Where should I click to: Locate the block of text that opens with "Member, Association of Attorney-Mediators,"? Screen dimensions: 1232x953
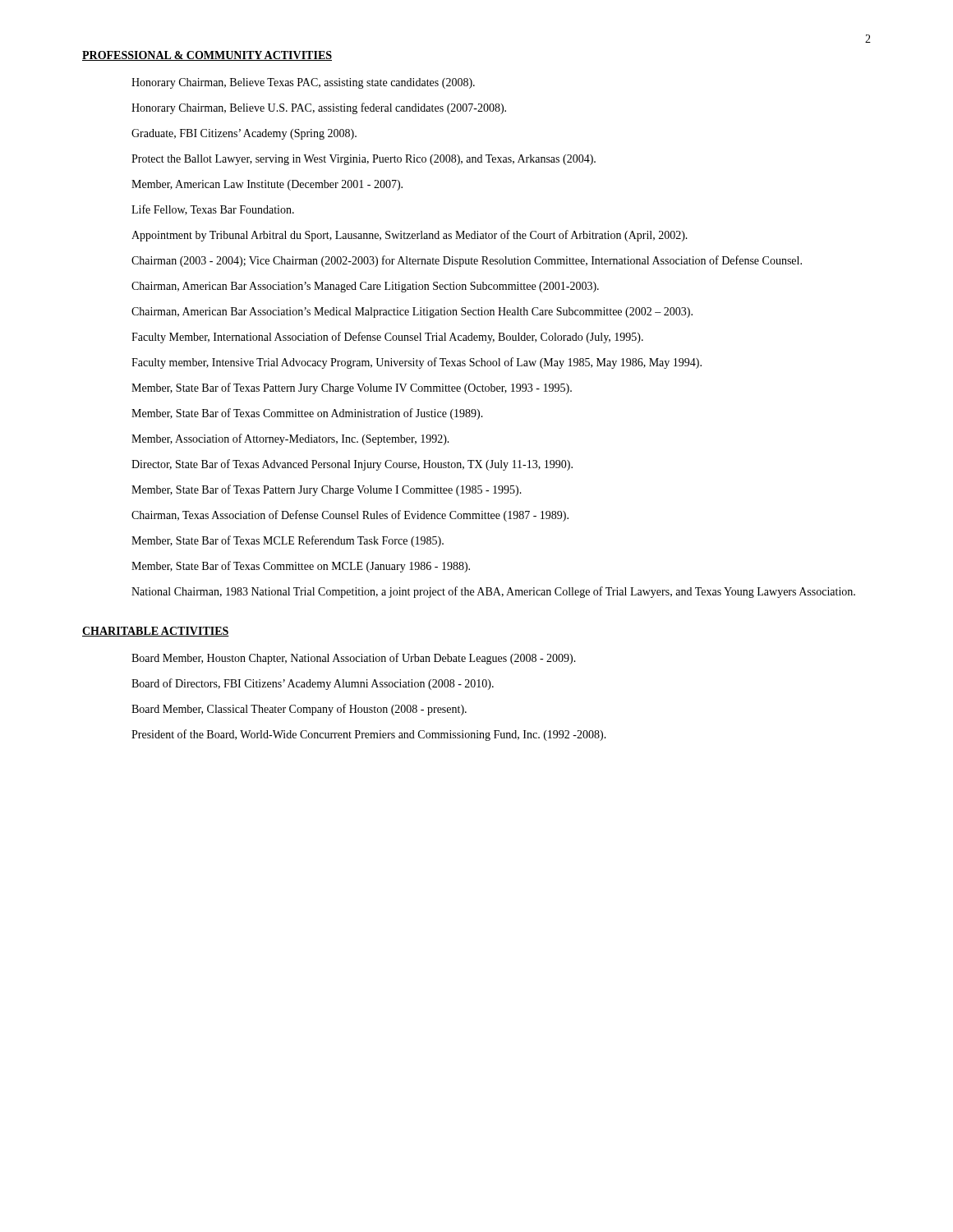(291, 439)
